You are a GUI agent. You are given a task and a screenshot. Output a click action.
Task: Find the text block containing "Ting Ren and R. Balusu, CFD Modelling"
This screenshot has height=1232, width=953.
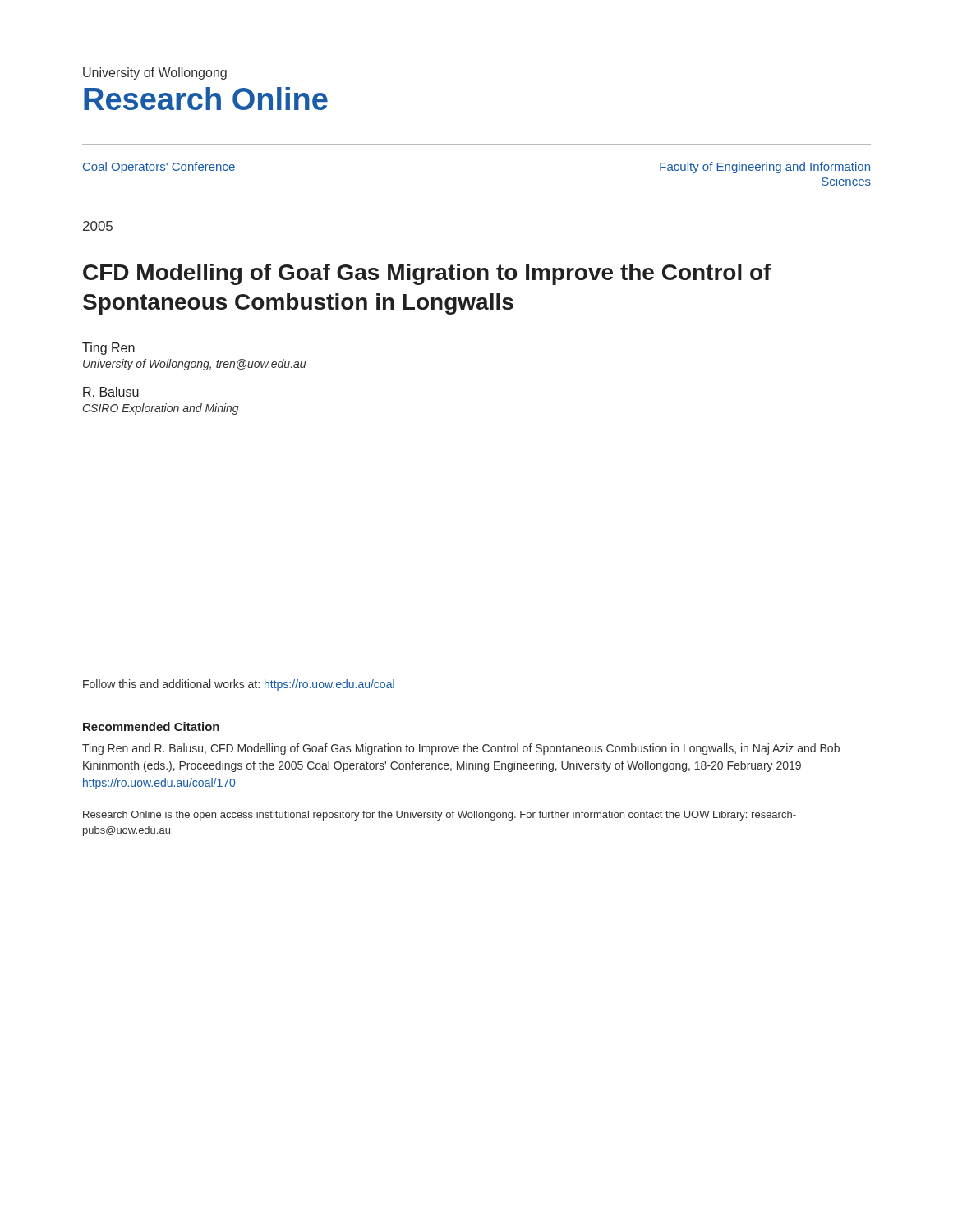point(461,765)
